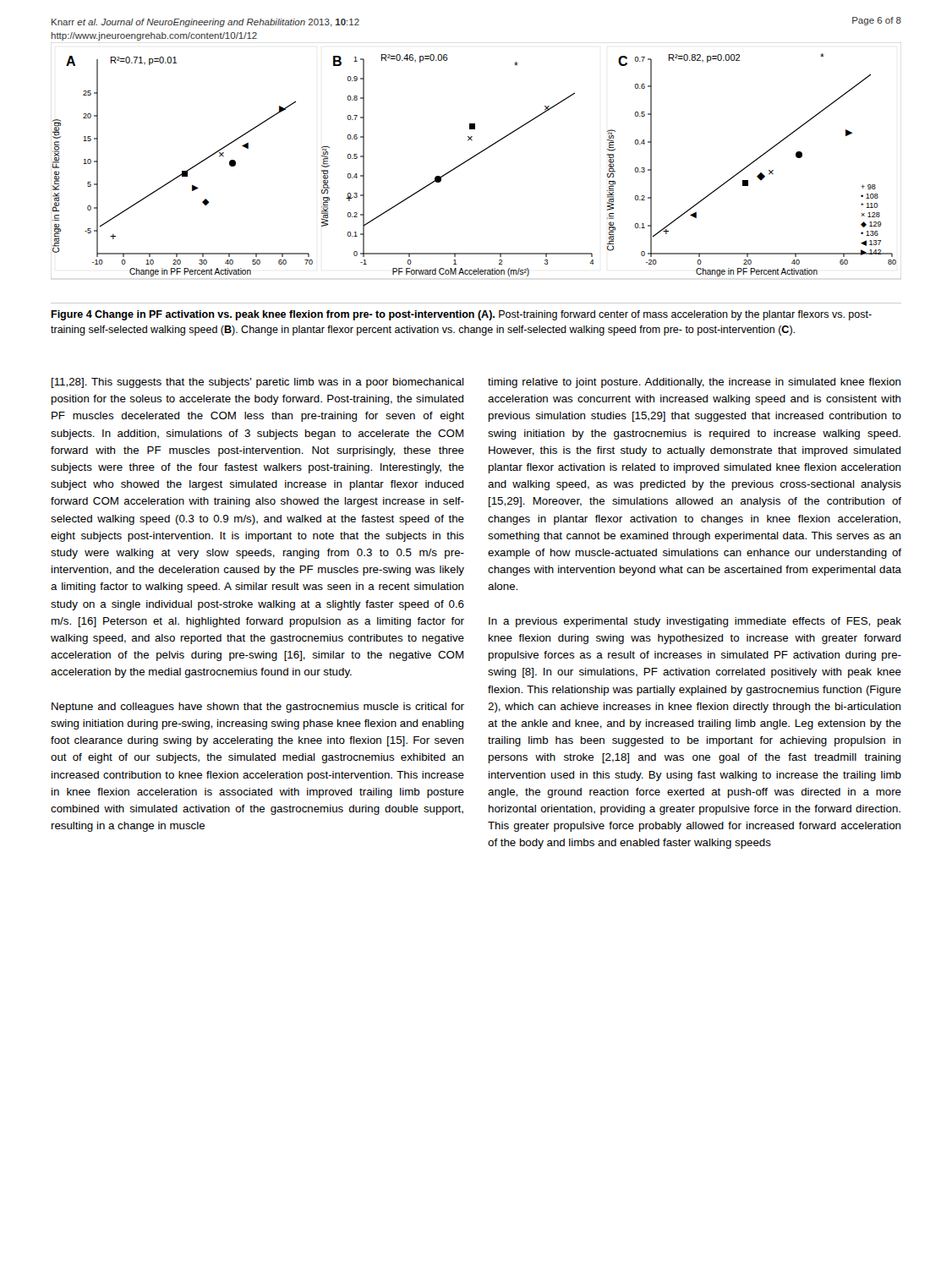952x1268 pixels.
Task: Find the scatter plot
Action: pyautogui.click(x=476, y=169)
